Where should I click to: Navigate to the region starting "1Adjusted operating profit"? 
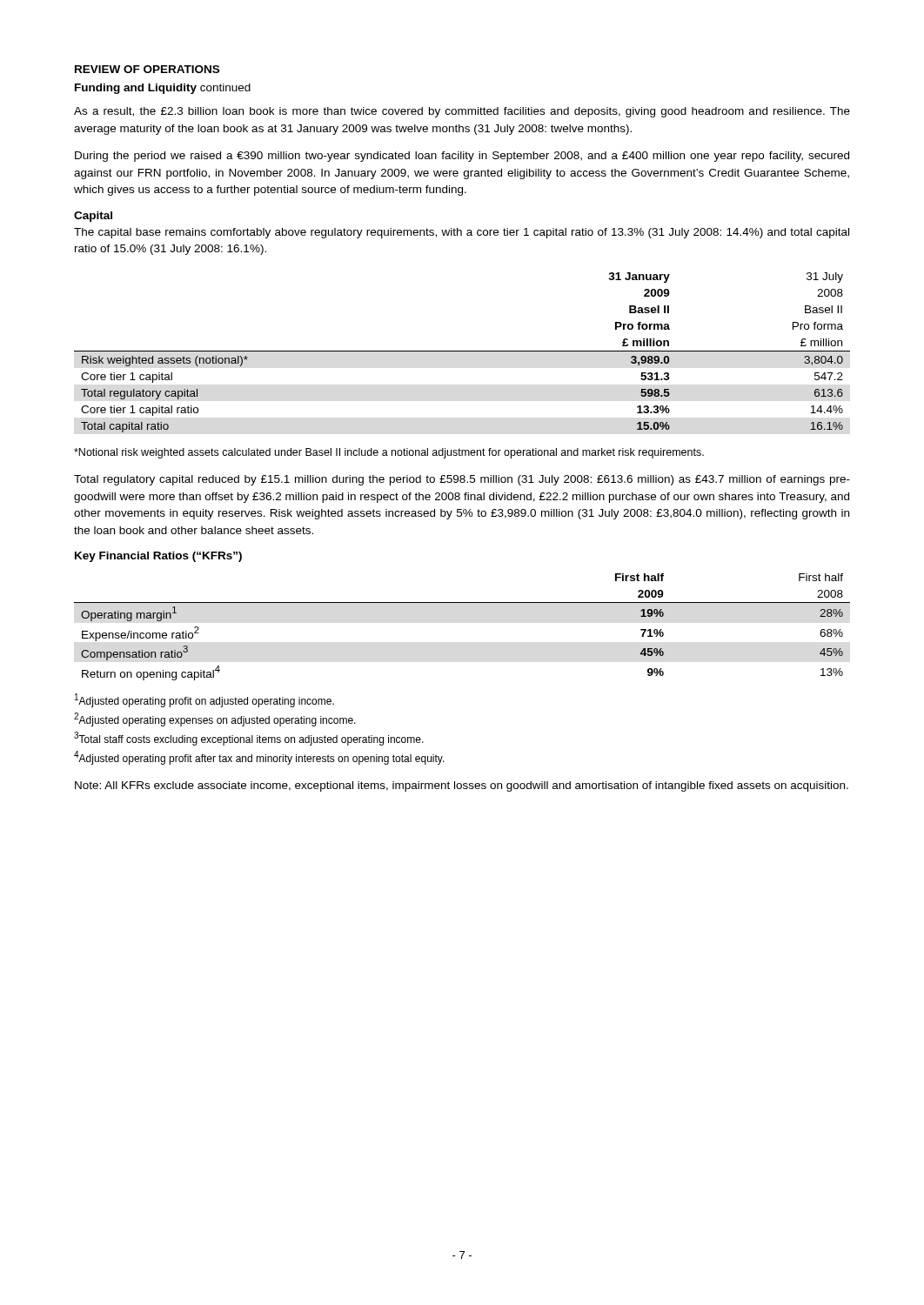(204, 700)
